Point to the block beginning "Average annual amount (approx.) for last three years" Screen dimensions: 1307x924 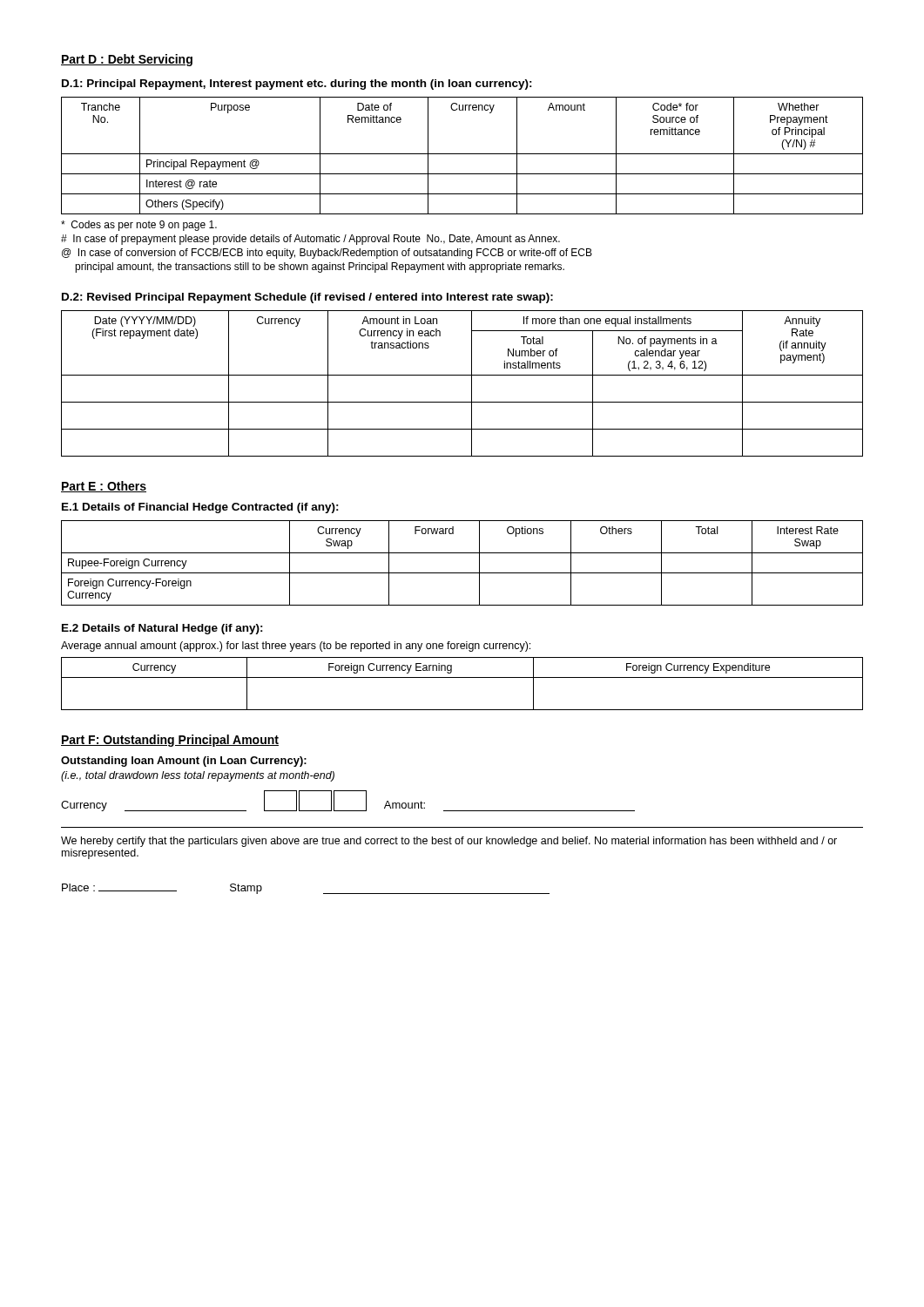(296, 646)
